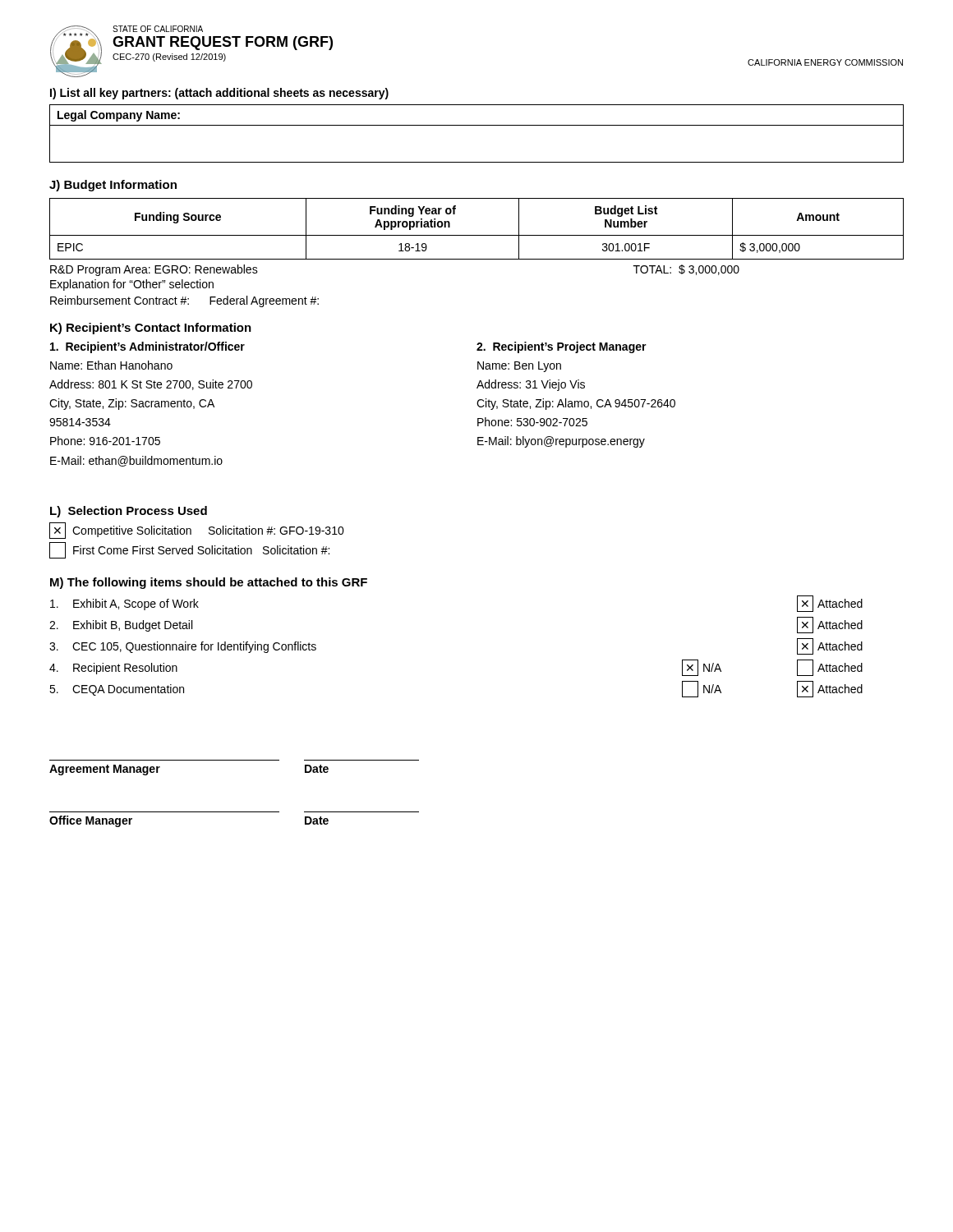Select the text block that says "R&D Program Area: EGRO:"
This screenshot has height=1232, width=953.
tap(394, 269)
